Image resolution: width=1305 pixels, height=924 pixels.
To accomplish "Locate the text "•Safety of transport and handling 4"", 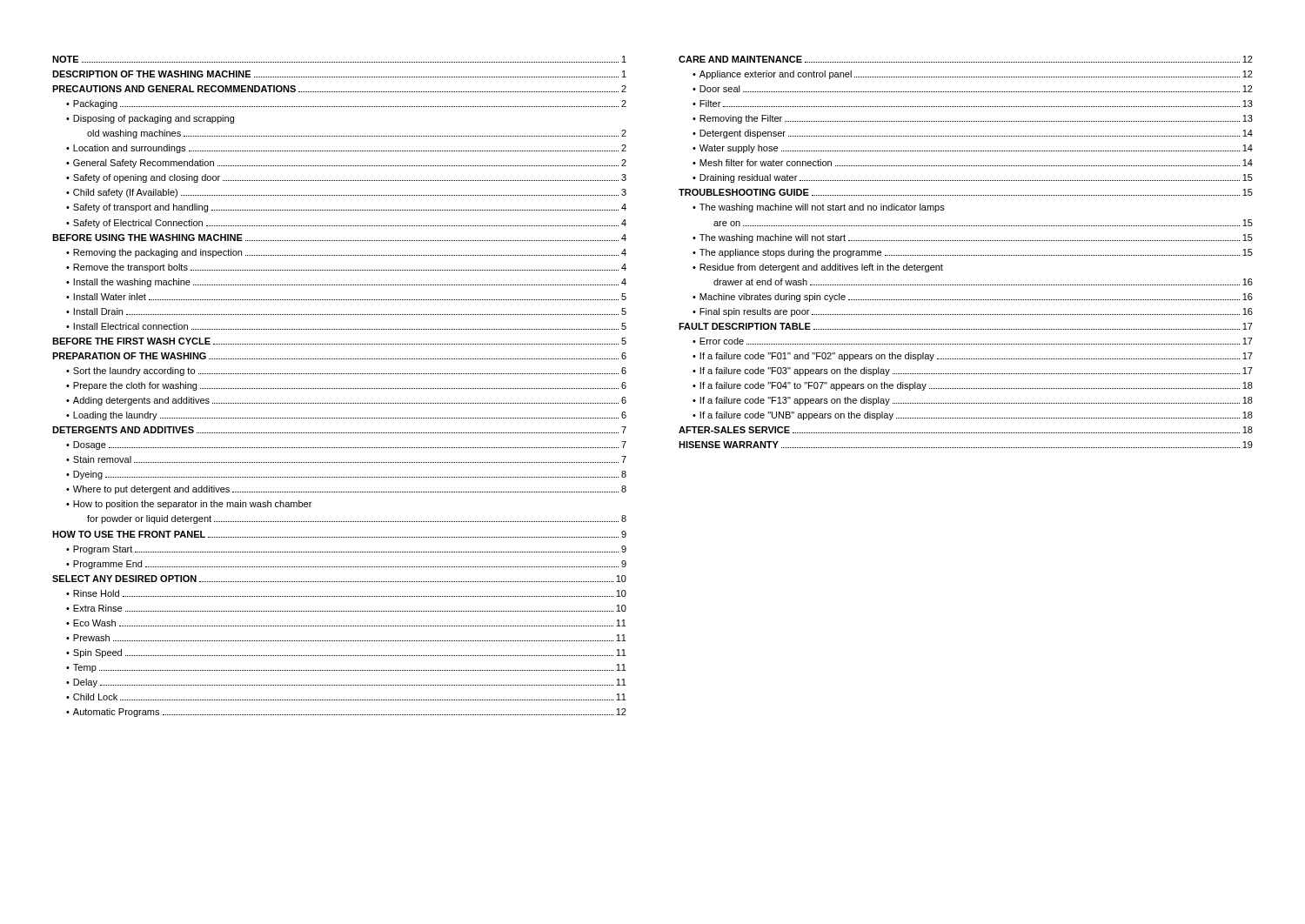I will [346, 208].
